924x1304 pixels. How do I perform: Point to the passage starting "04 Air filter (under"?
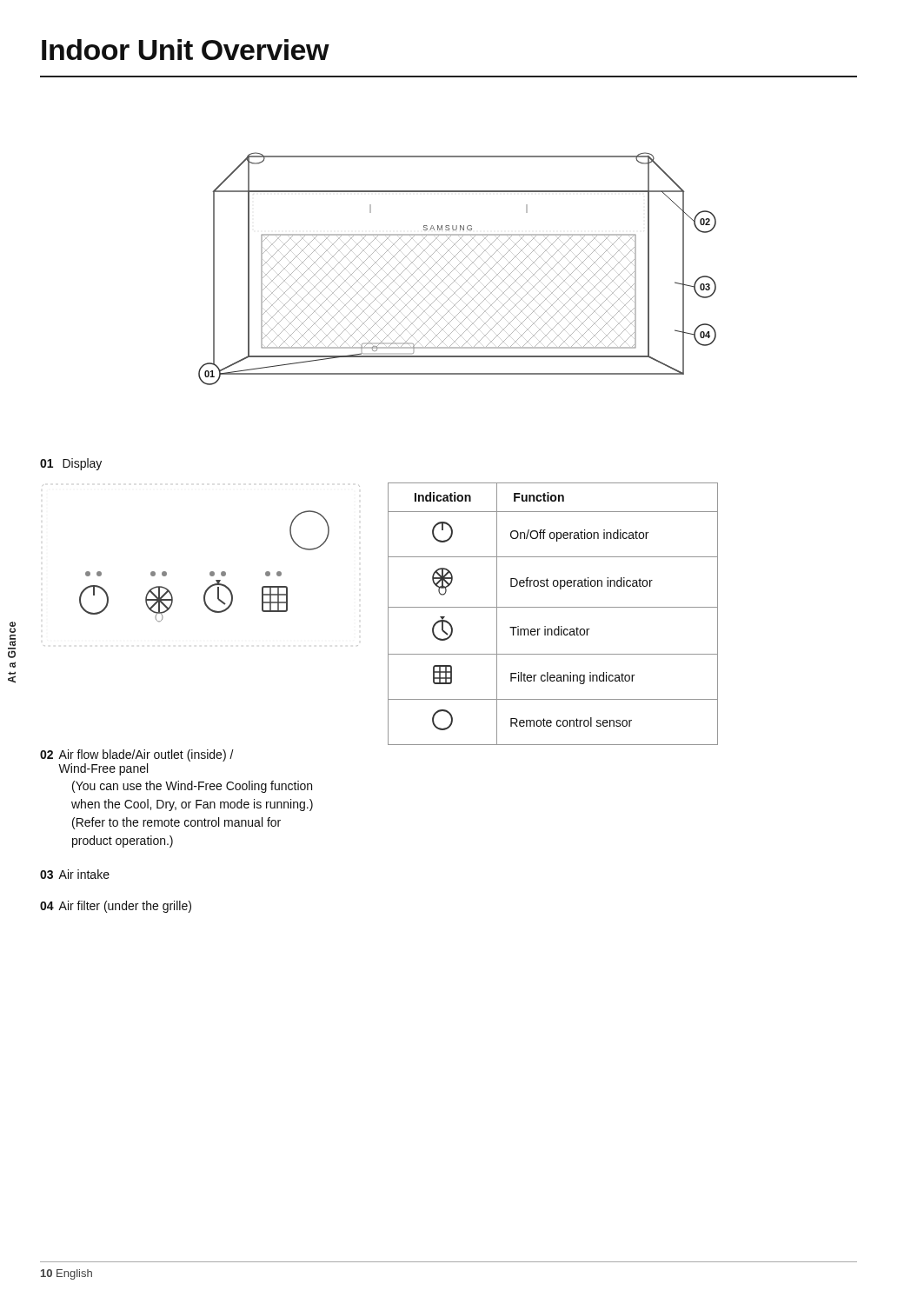click(116, 907)
